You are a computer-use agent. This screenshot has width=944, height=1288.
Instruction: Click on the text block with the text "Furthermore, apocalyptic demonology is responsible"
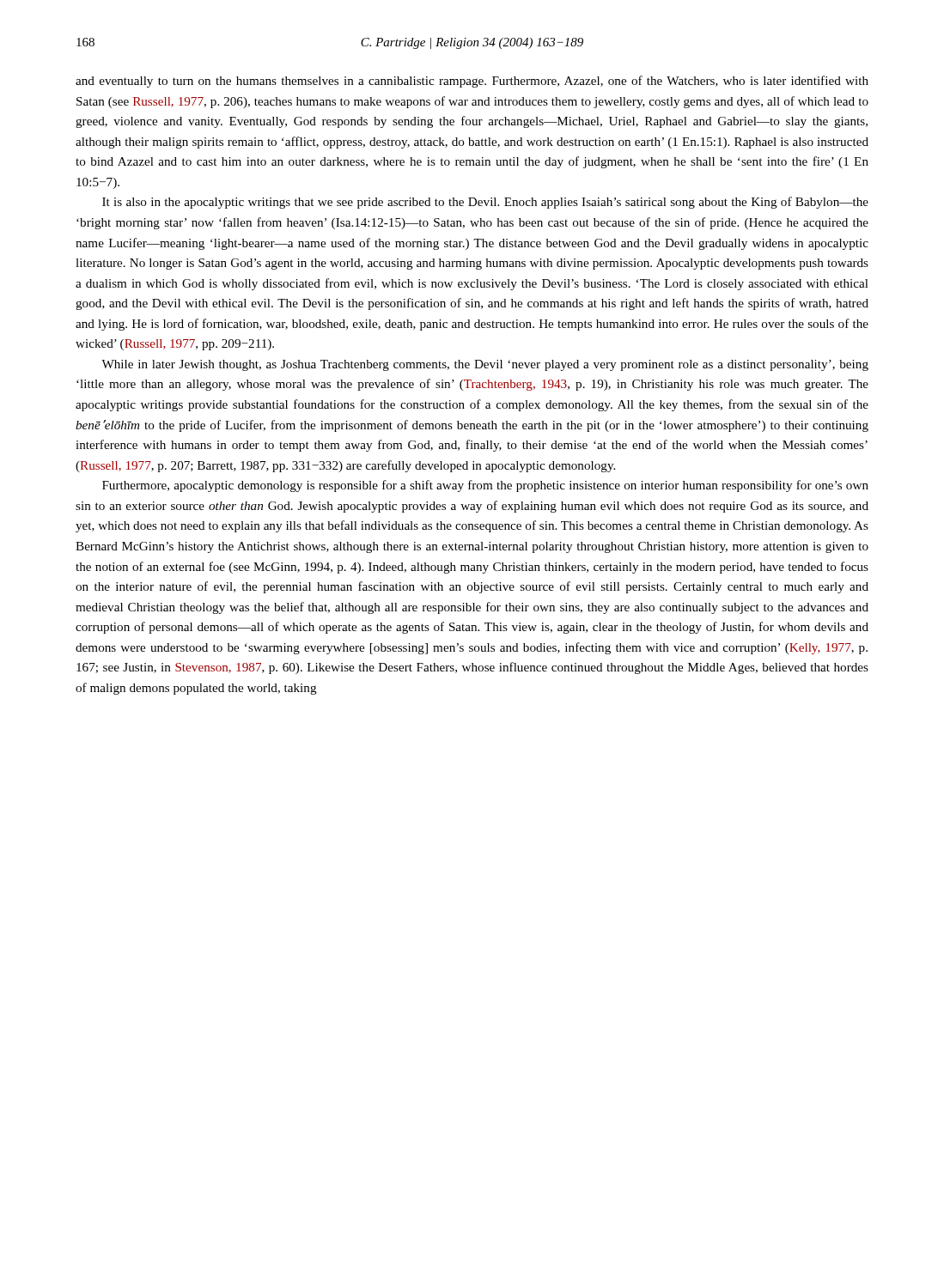tap(472, 586)
